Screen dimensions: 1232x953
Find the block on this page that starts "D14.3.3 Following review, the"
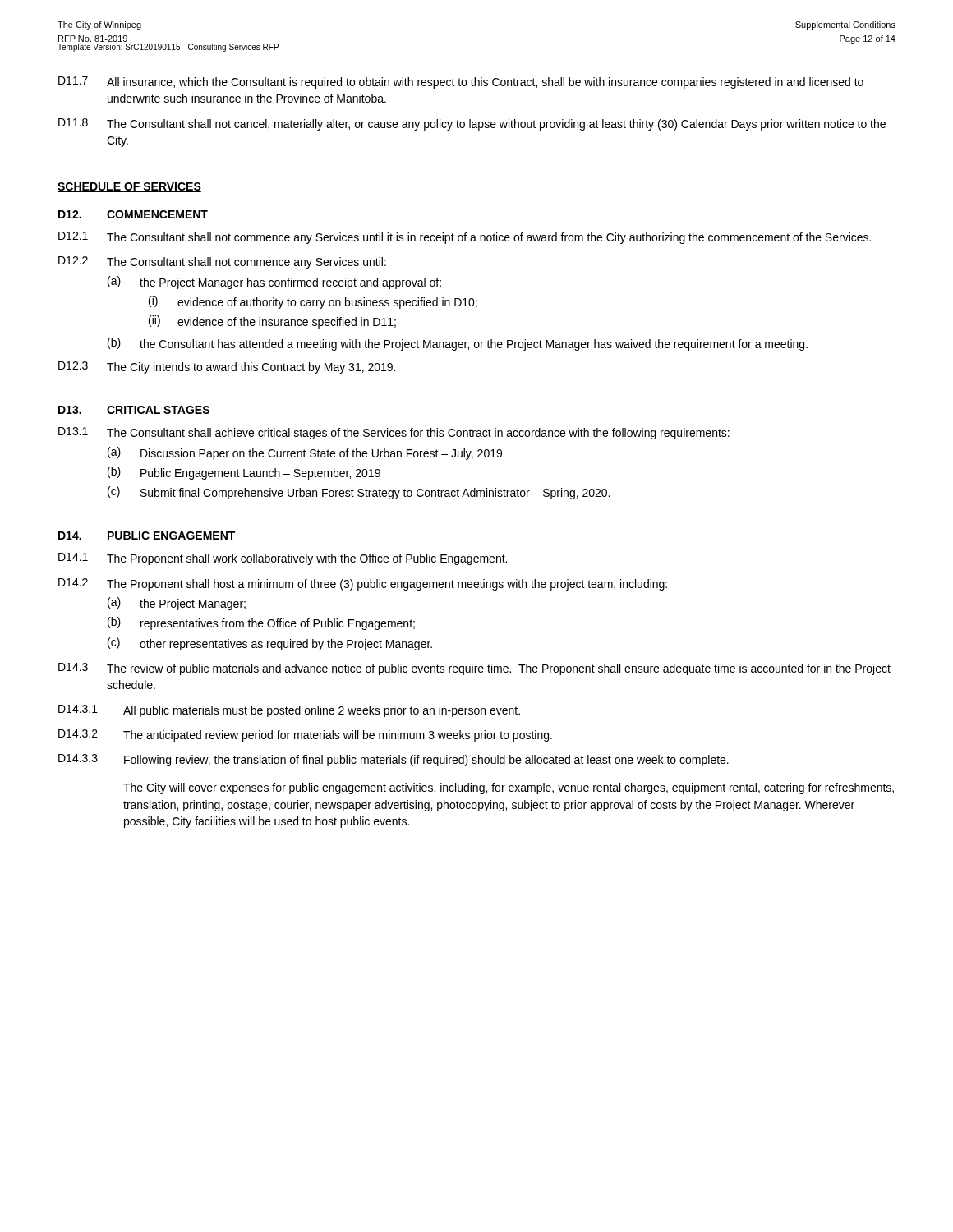[476, 760]
